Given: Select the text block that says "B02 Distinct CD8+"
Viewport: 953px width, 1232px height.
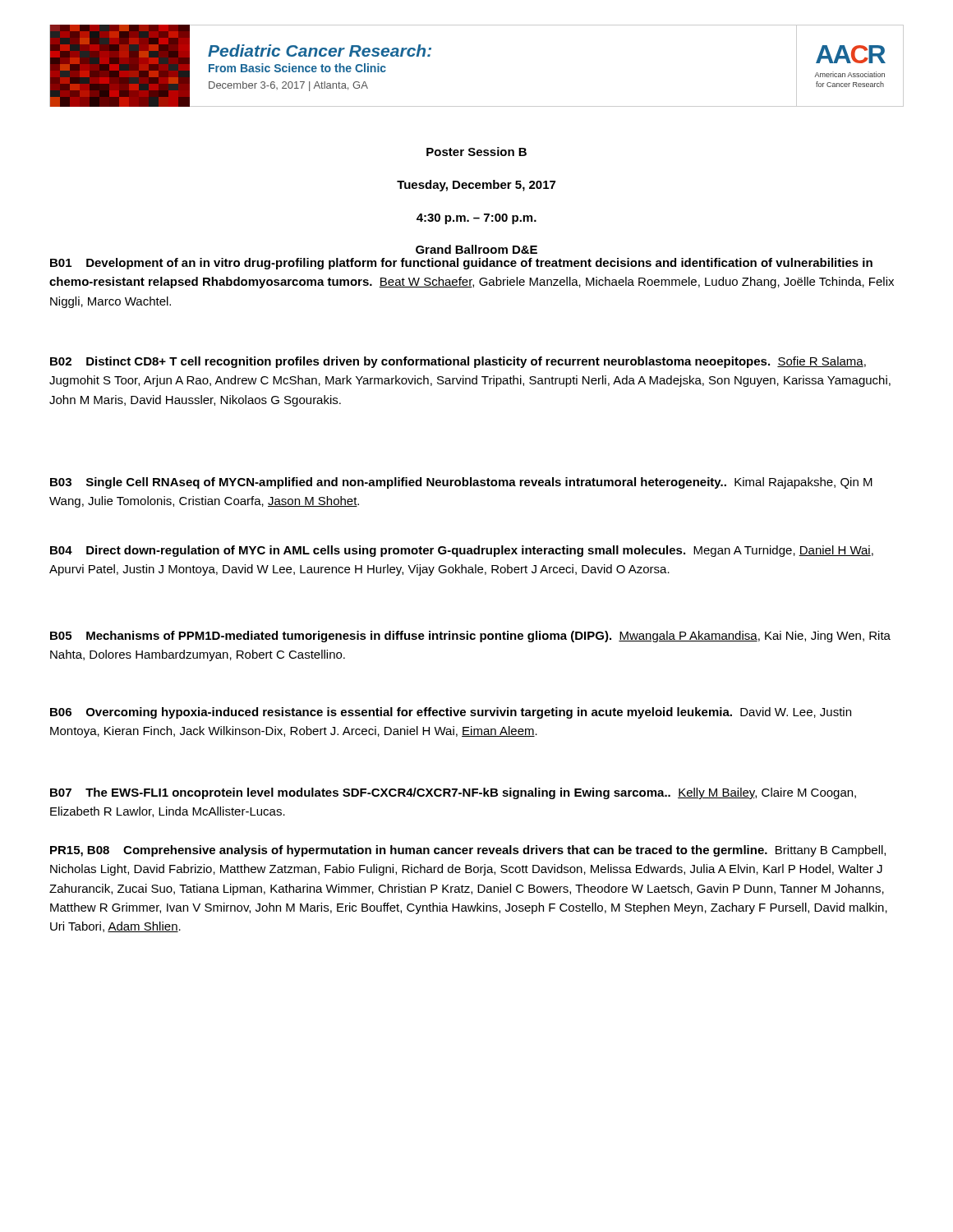Looking at the screenshot, I should click(470, 380).
